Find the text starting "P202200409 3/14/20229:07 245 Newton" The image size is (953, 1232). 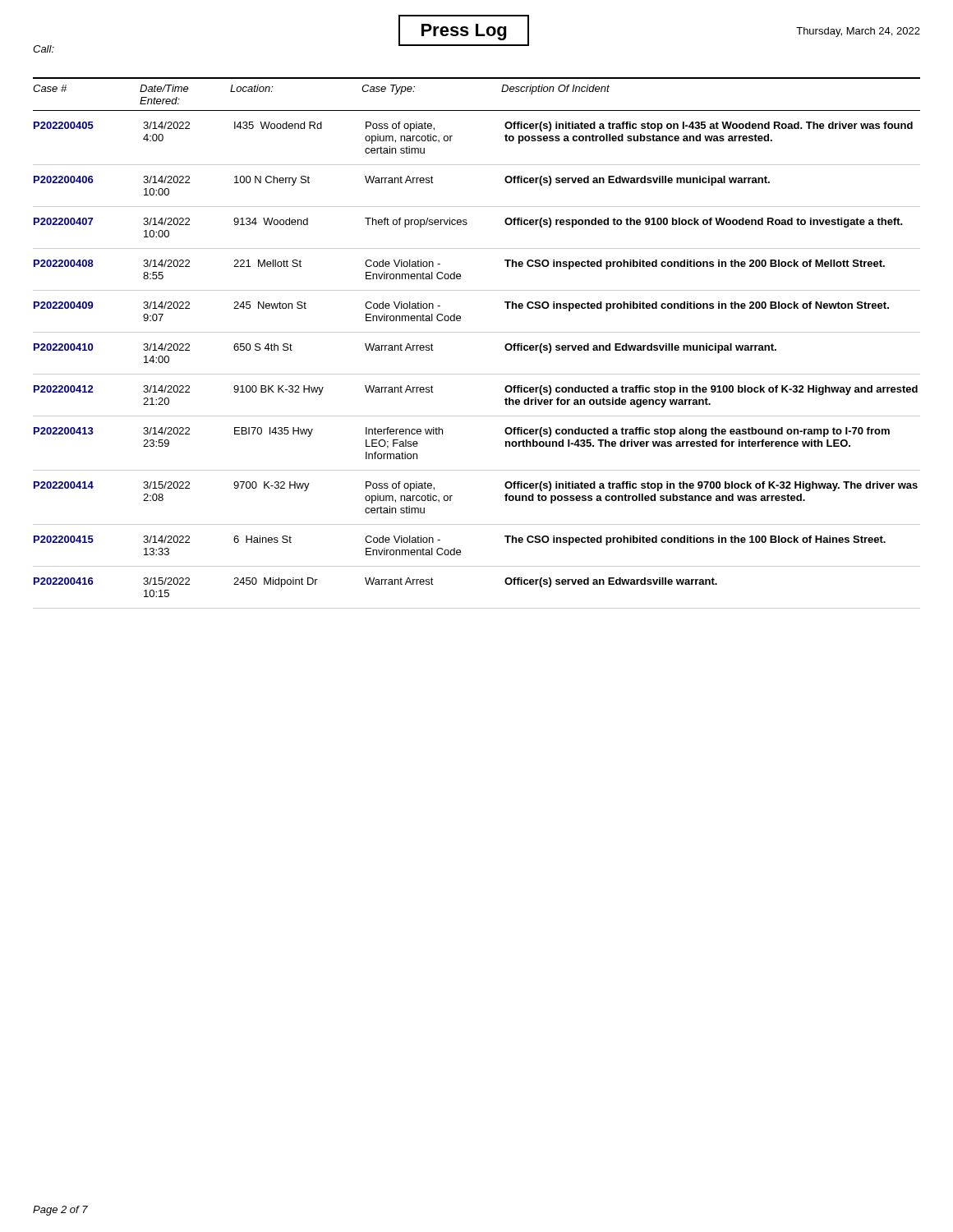click(x=65, y=306)
